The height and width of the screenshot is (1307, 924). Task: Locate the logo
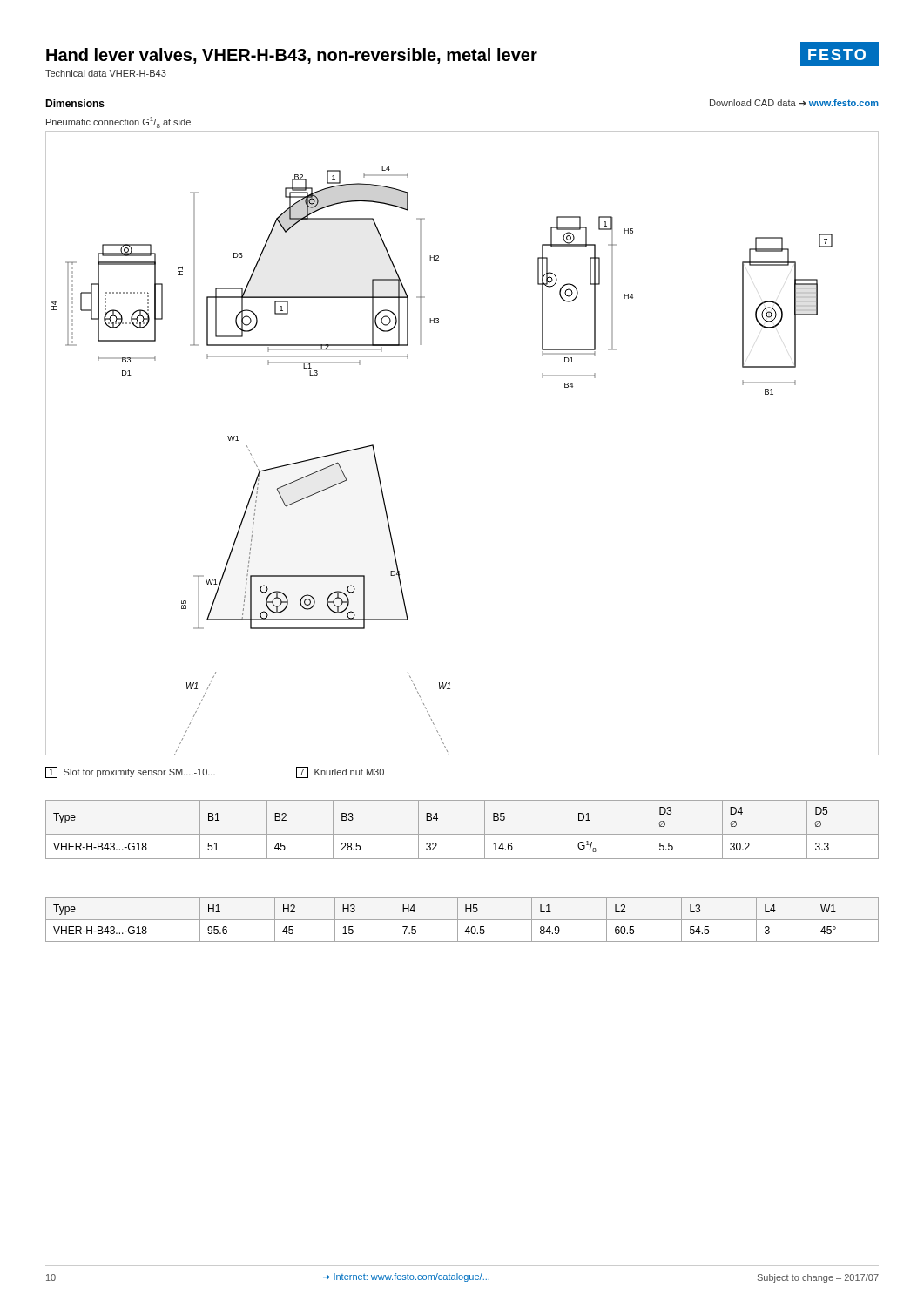tap(840, 54)
